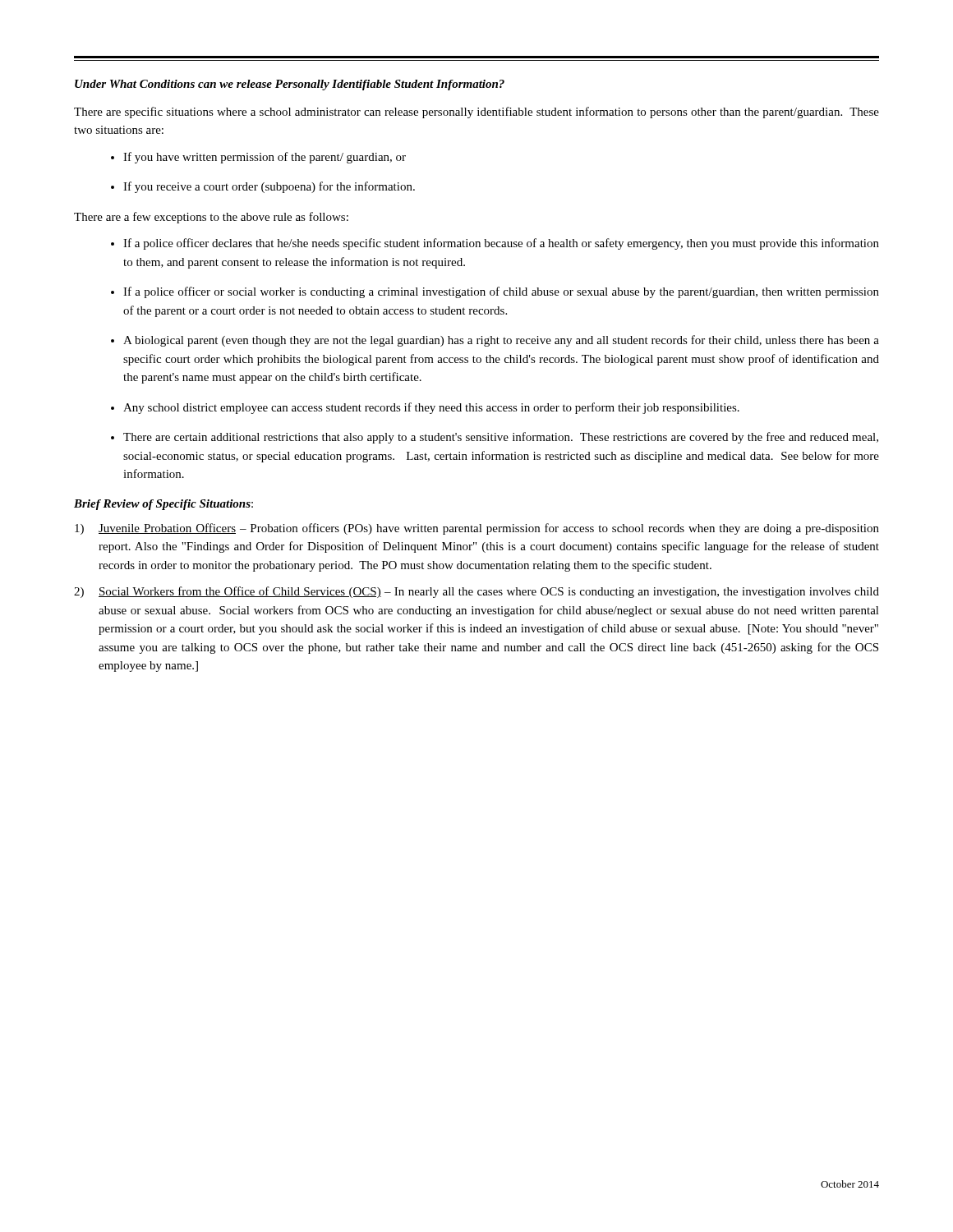This screenshot has height=1232, width=953.
Task: Select the list item with the text "2) Social Workers from"
Action: [x=476, y=629]
